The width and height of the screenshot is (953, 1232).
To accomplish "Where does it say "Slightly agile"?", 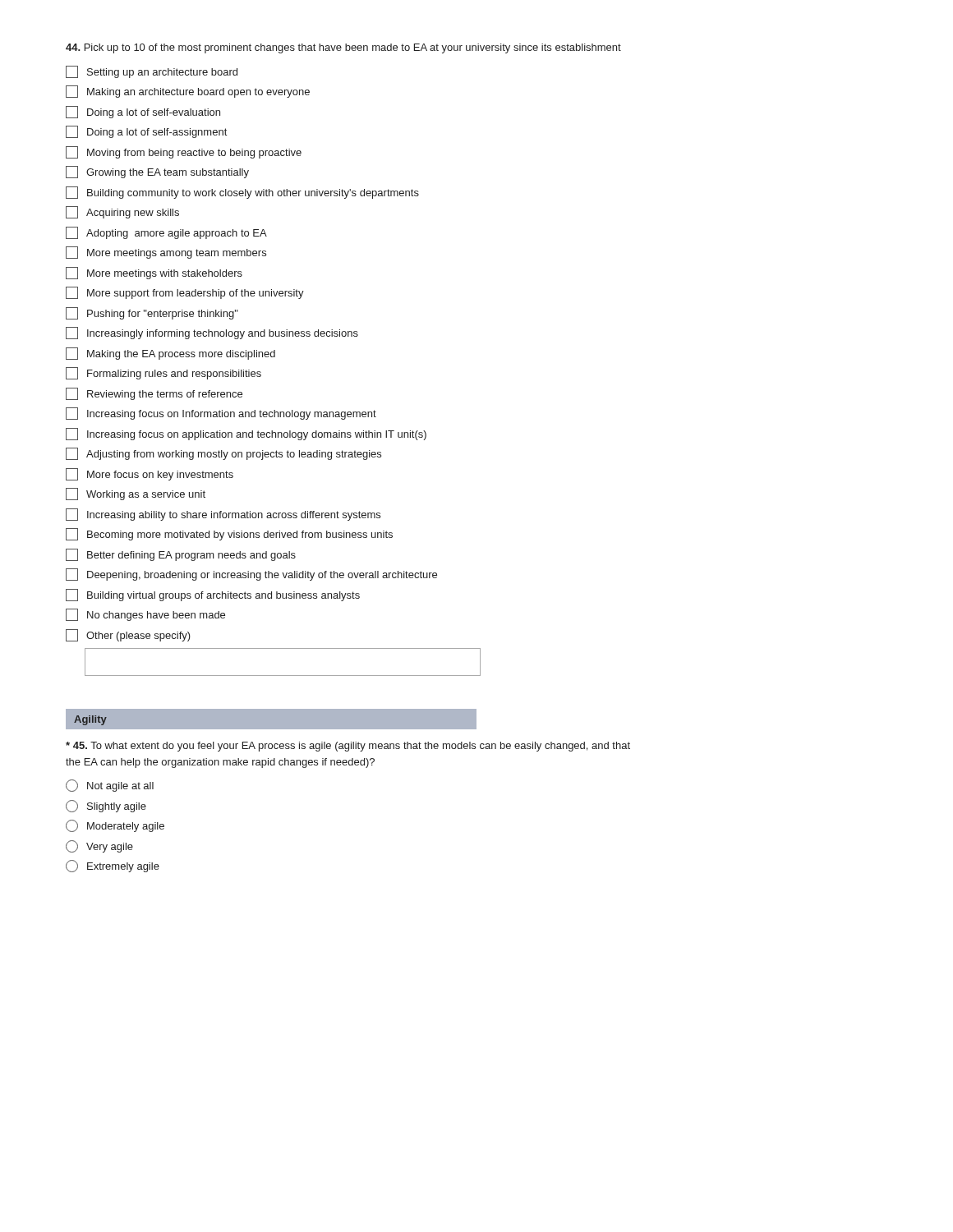I will tap(106, 806).
